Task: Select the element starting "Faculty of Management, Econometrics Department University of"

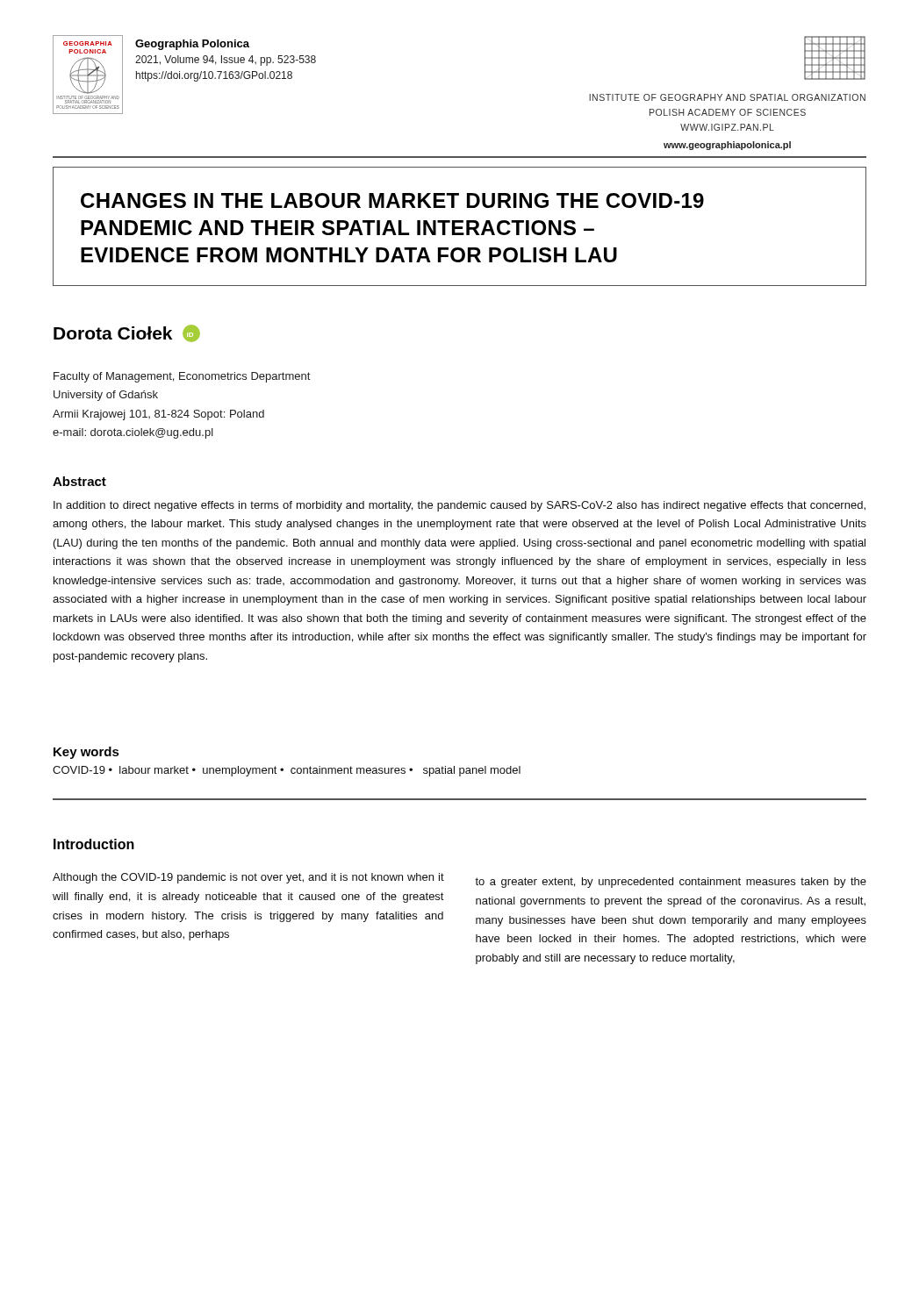Action: click(x=181, y=404)
